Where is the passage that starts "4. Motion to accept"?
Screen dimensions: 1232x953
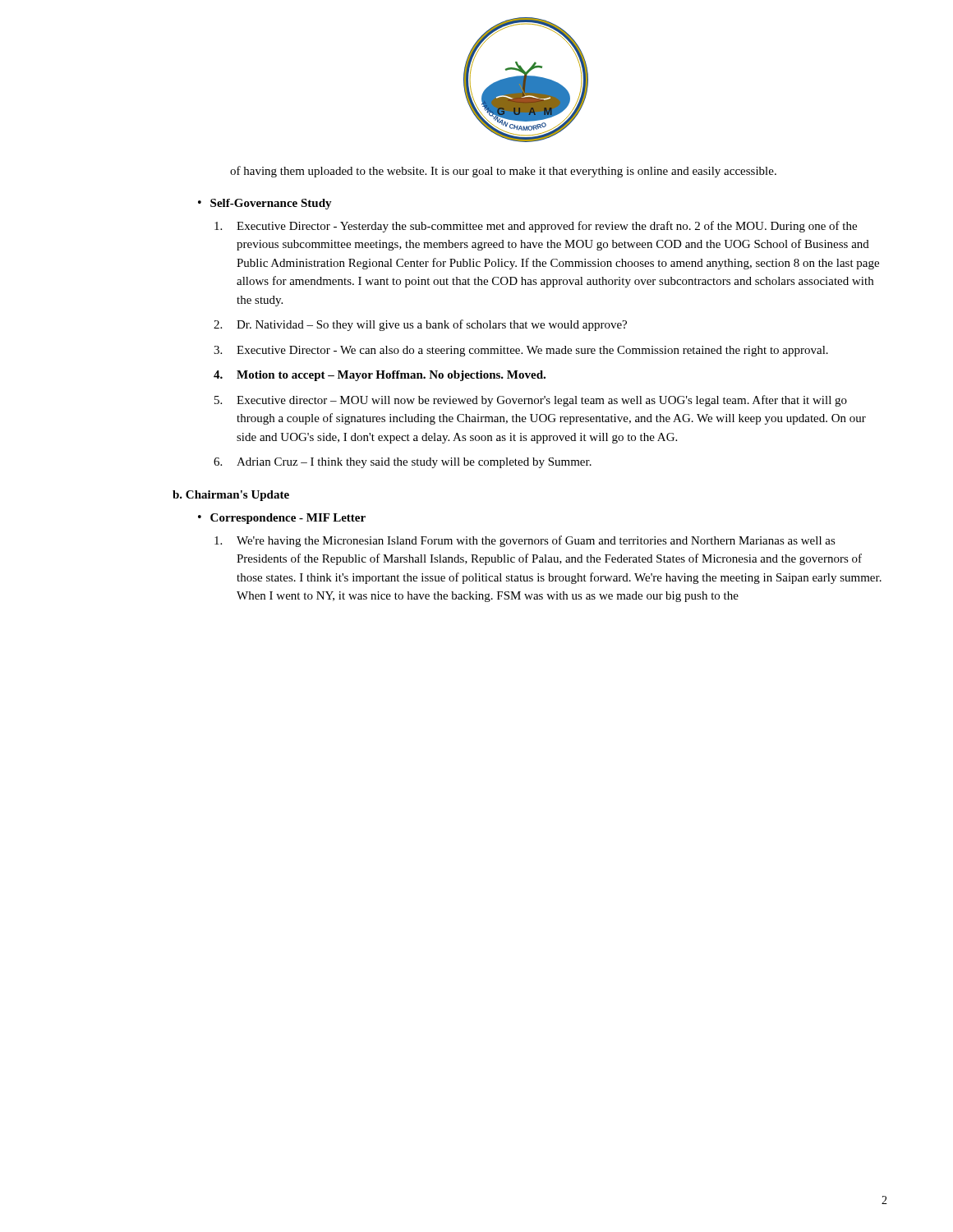(x=550, y=375)
